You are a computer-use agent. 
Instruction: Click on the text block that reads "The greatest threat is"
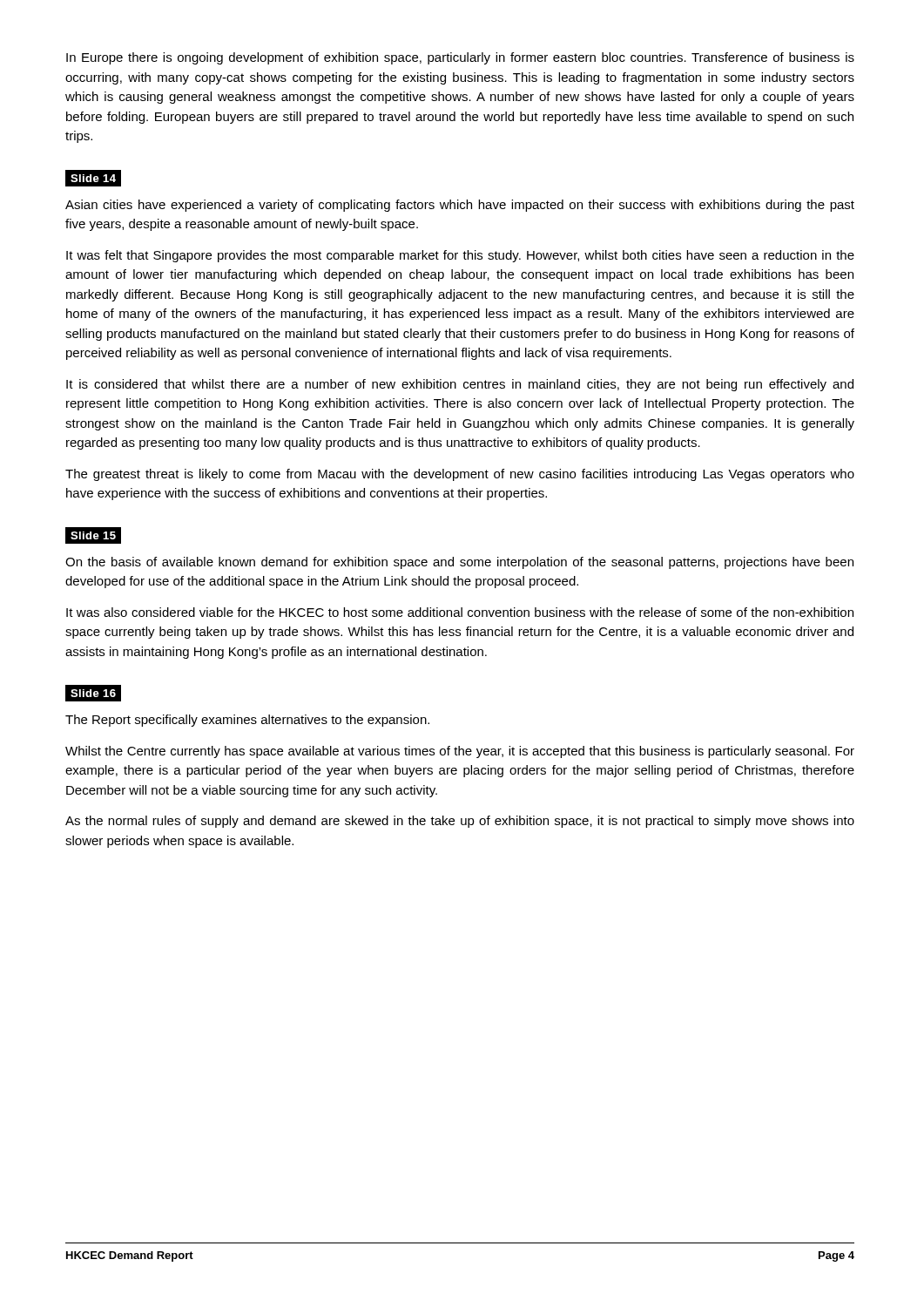(460, 484)
